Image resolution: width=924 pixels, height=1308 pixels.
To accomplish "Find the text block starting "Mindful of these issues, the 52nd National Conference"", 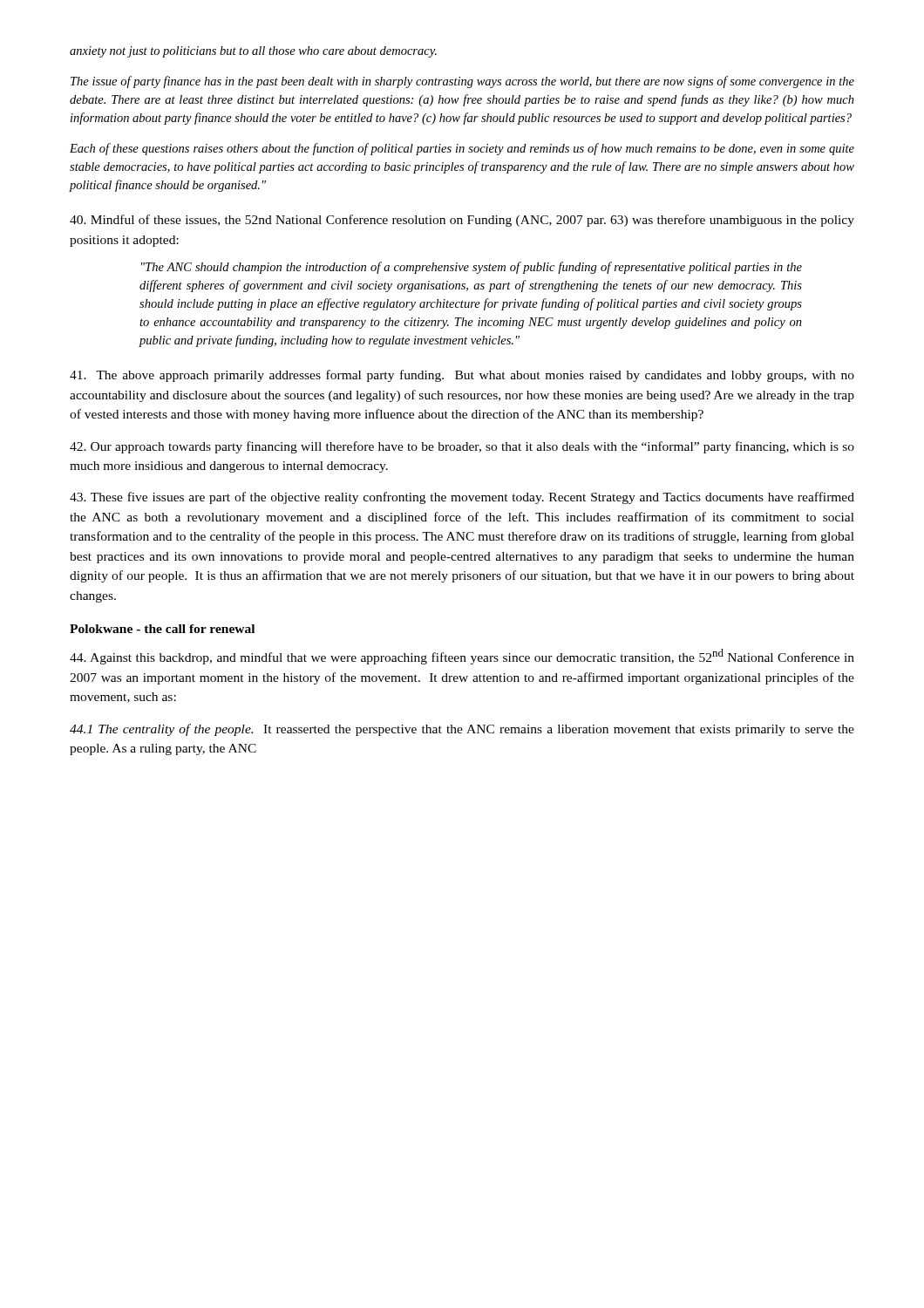I will click(462, 230).
